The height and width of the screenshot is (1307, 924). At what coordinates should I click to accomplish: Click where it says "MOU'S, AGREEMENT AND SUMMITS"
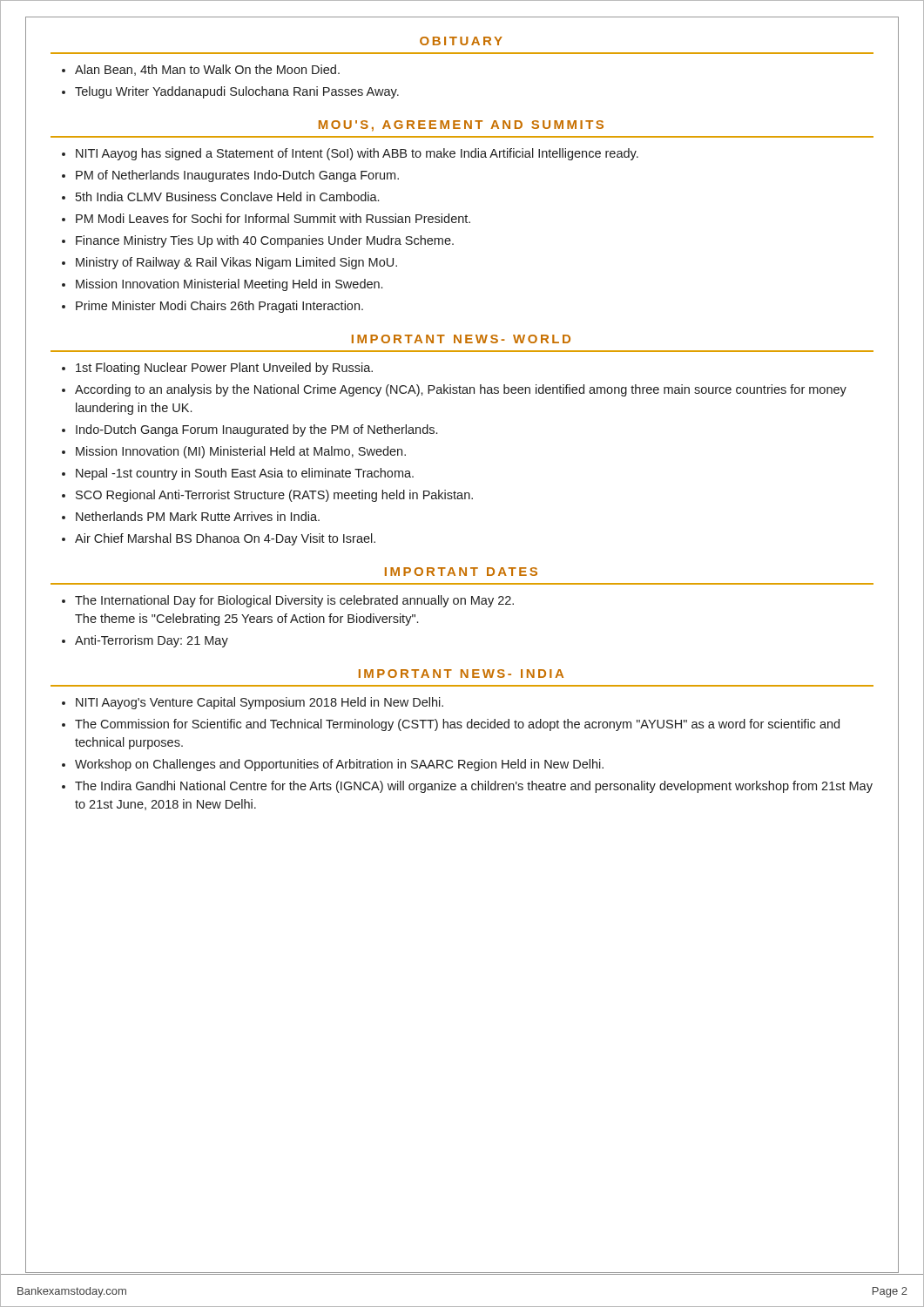(x=462, y=124)
